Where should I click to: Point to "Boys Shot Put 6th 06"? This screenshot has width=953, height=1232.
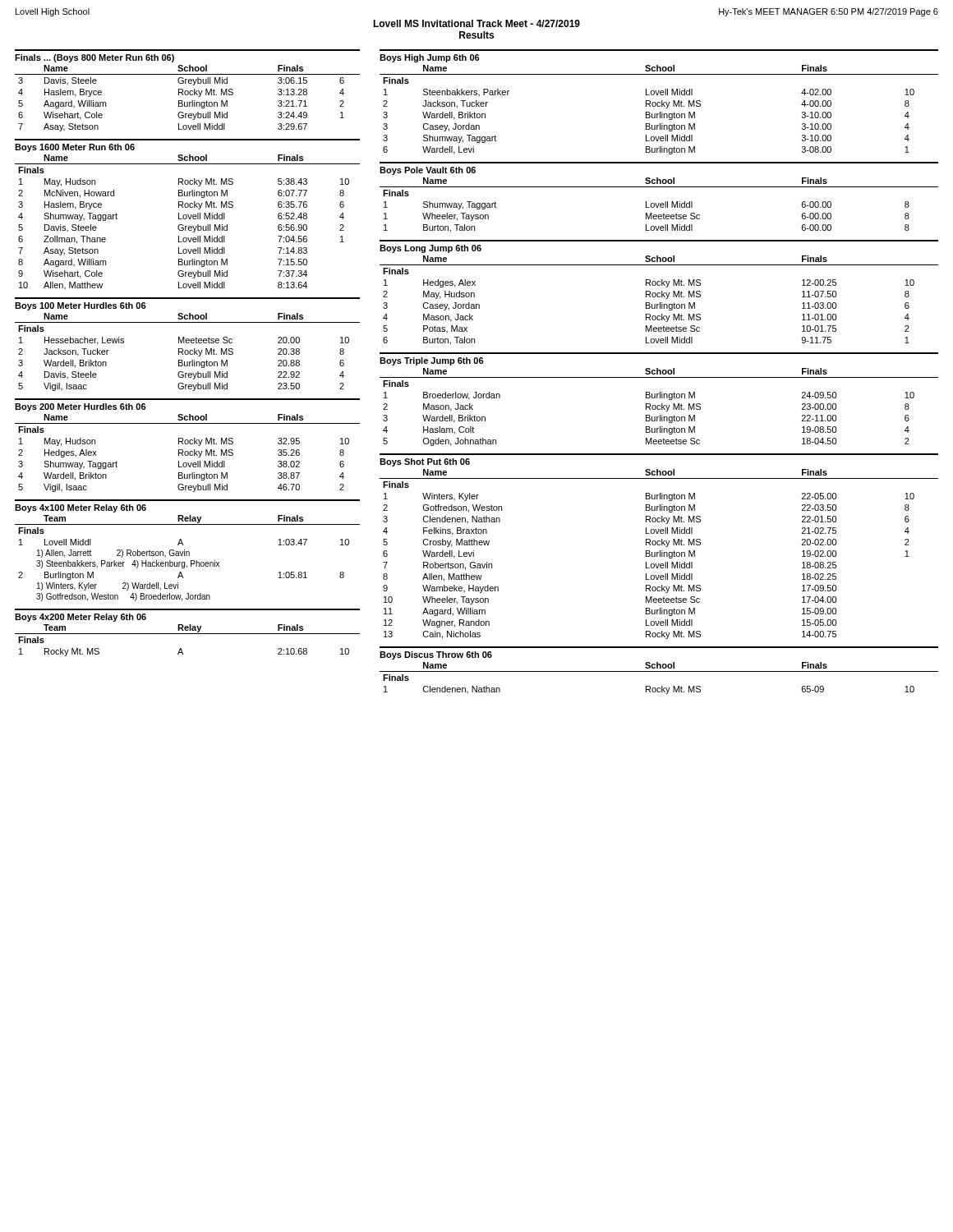tap(425, 462)
